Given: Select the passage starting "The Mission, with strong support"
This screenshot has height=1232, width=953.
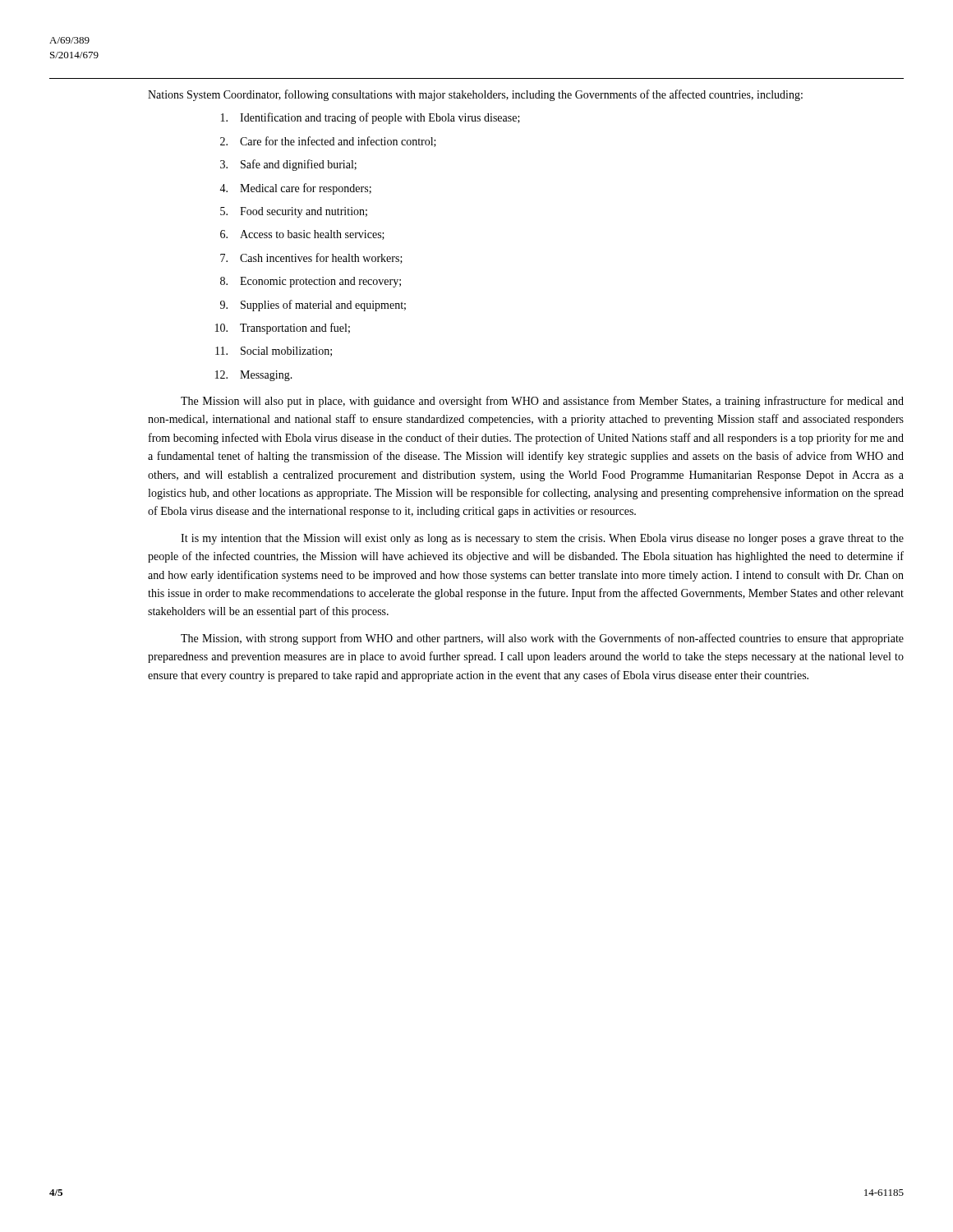Looking at the screenshot, I should point(526,657).
